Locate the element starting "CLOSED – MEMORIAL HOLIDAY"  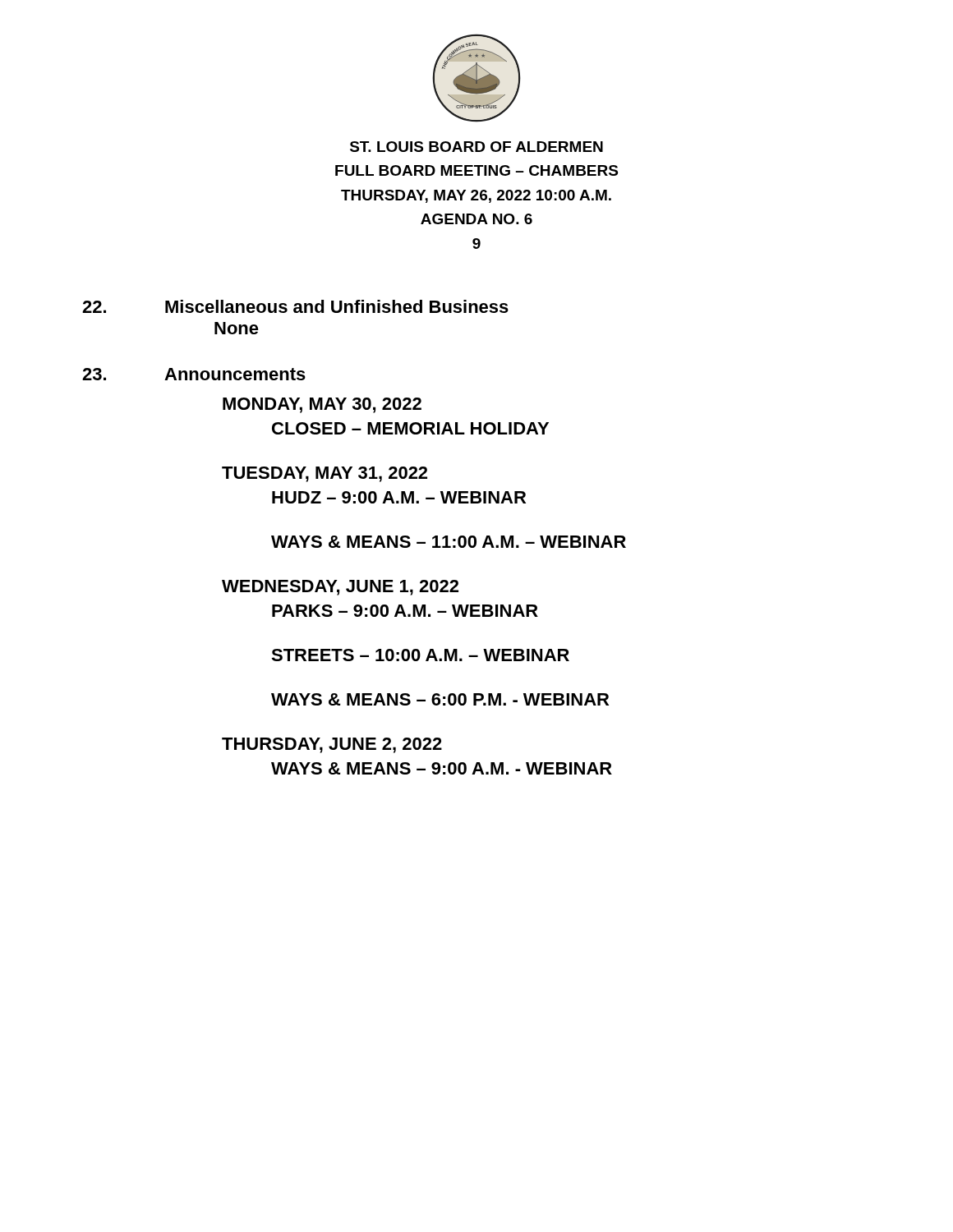click(410, 428)
